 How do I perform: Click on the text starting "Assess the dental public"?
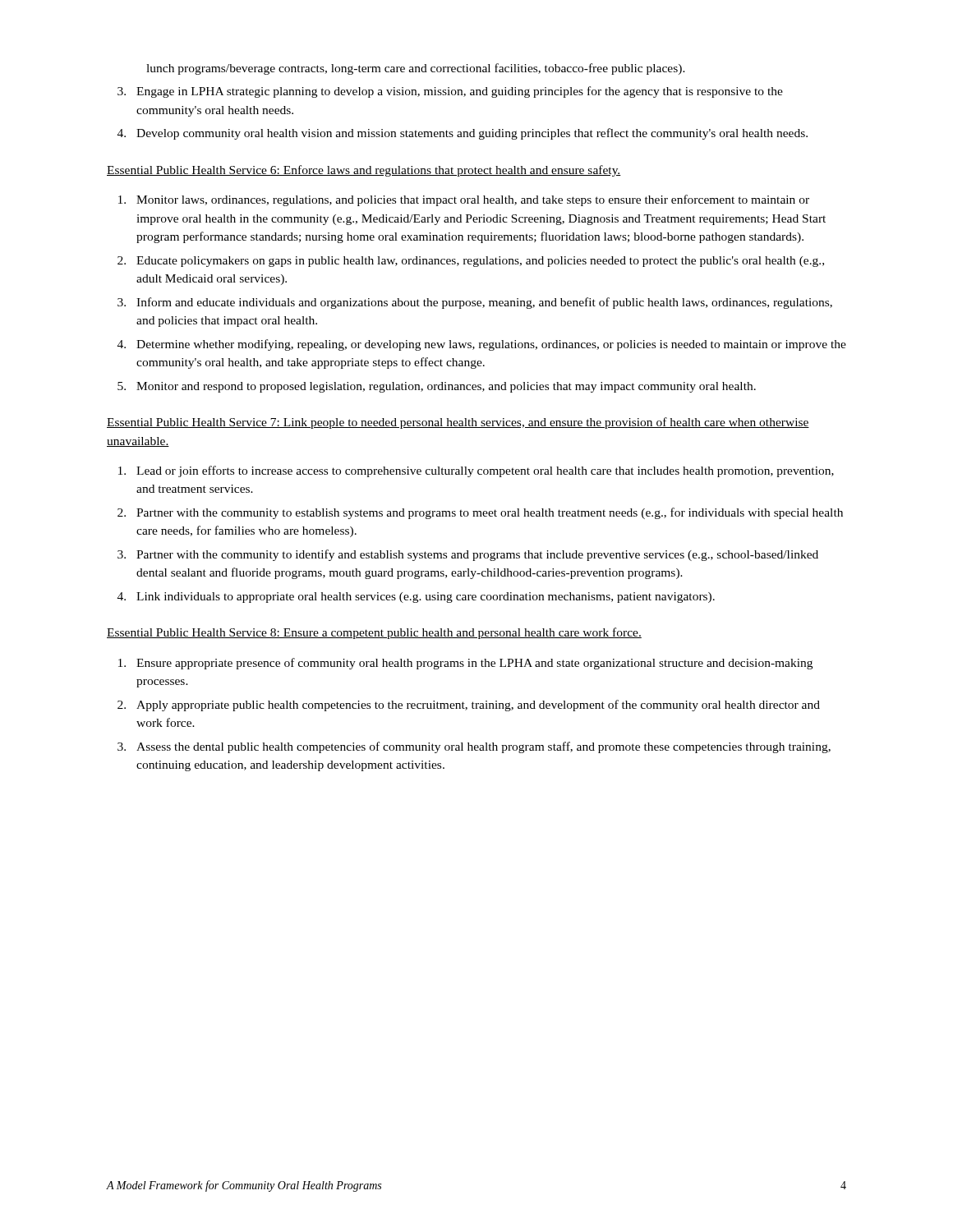[x=488, y=756]
